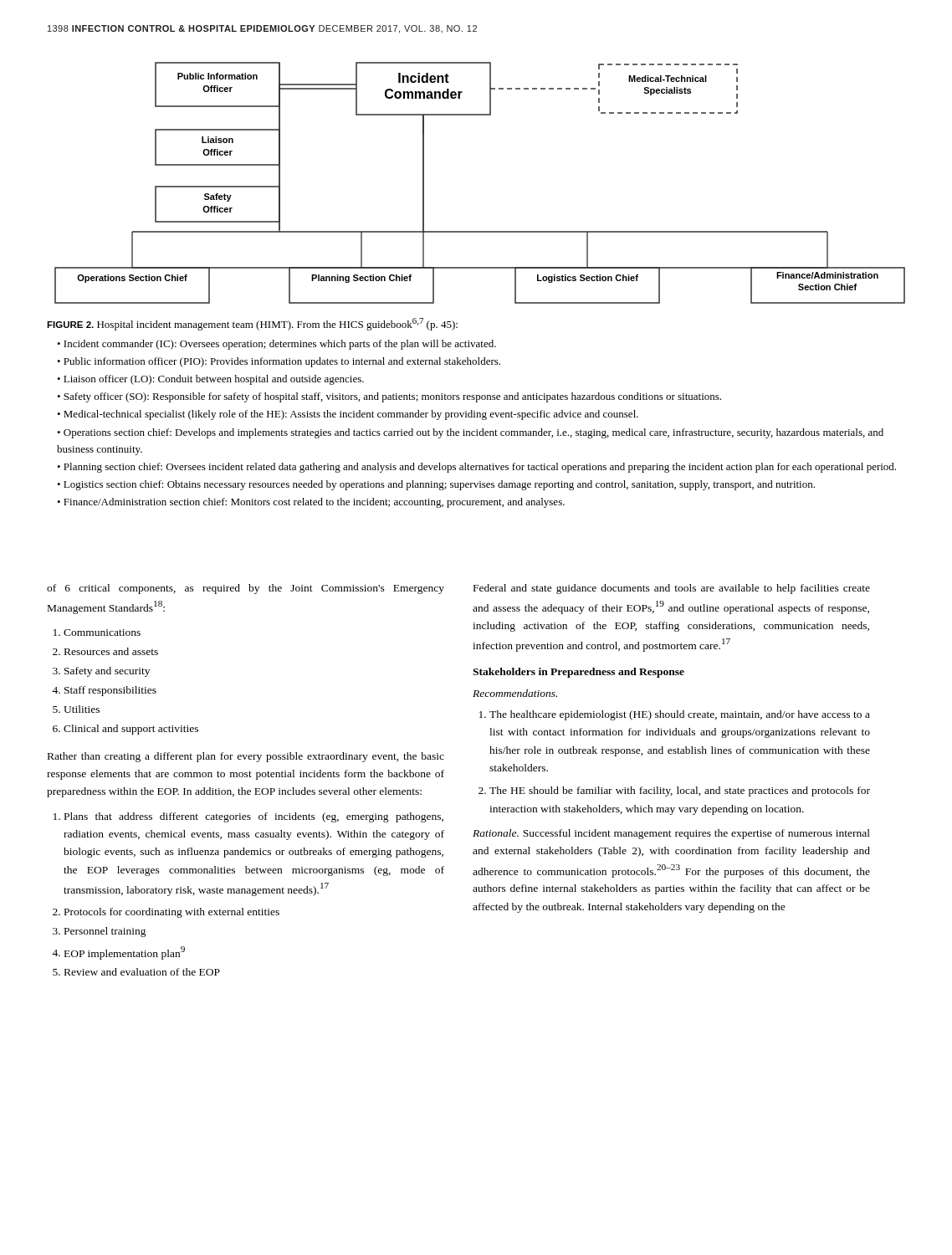Select the passage starting "Recommendations. The healthcare epidemiologist (HE)"
The width and height of the screenshot is (952, 1255).
pyautogui.click(x=671, y=800)
